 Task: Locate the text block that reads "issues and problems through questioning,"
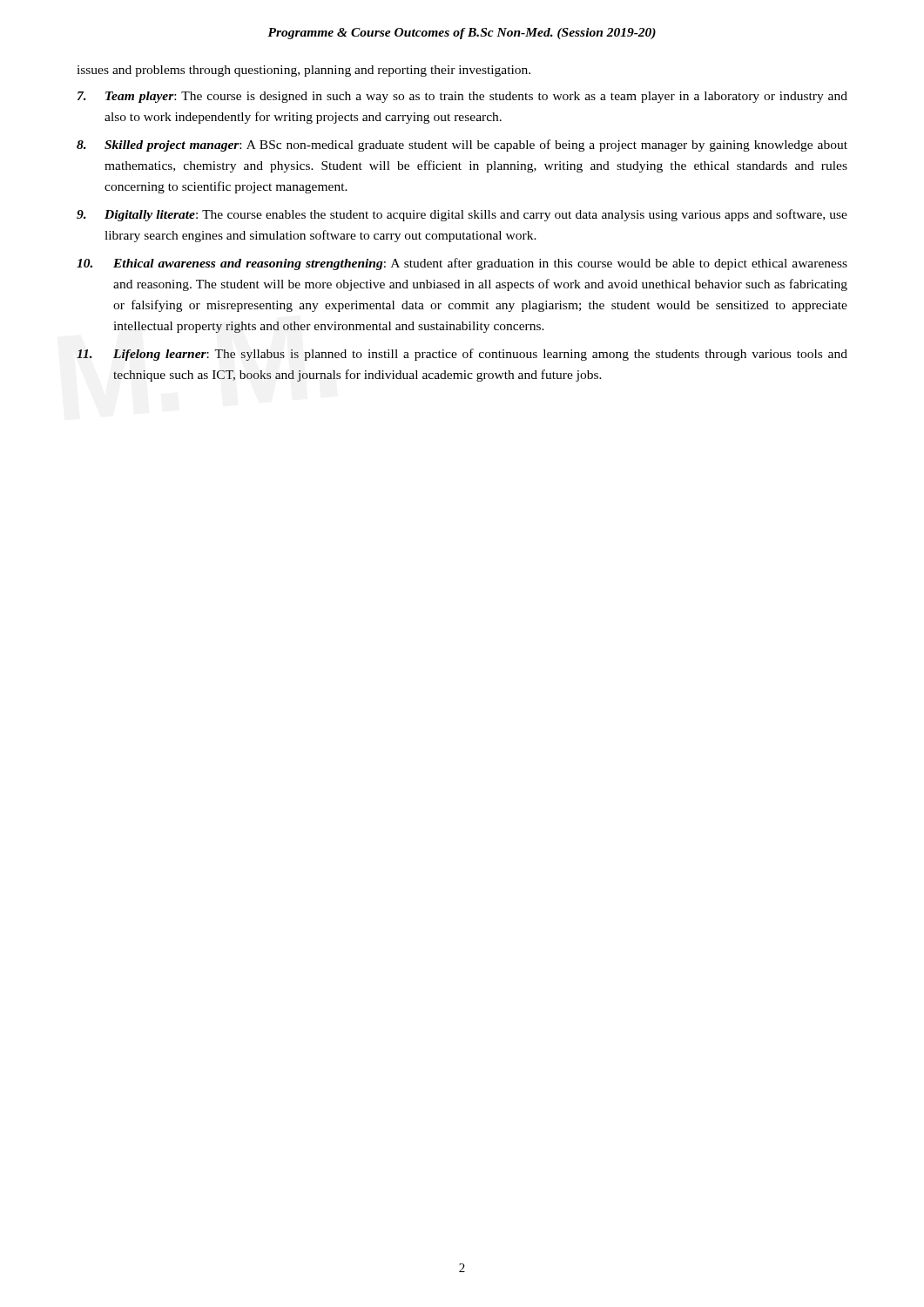click(x=304, y=69)
